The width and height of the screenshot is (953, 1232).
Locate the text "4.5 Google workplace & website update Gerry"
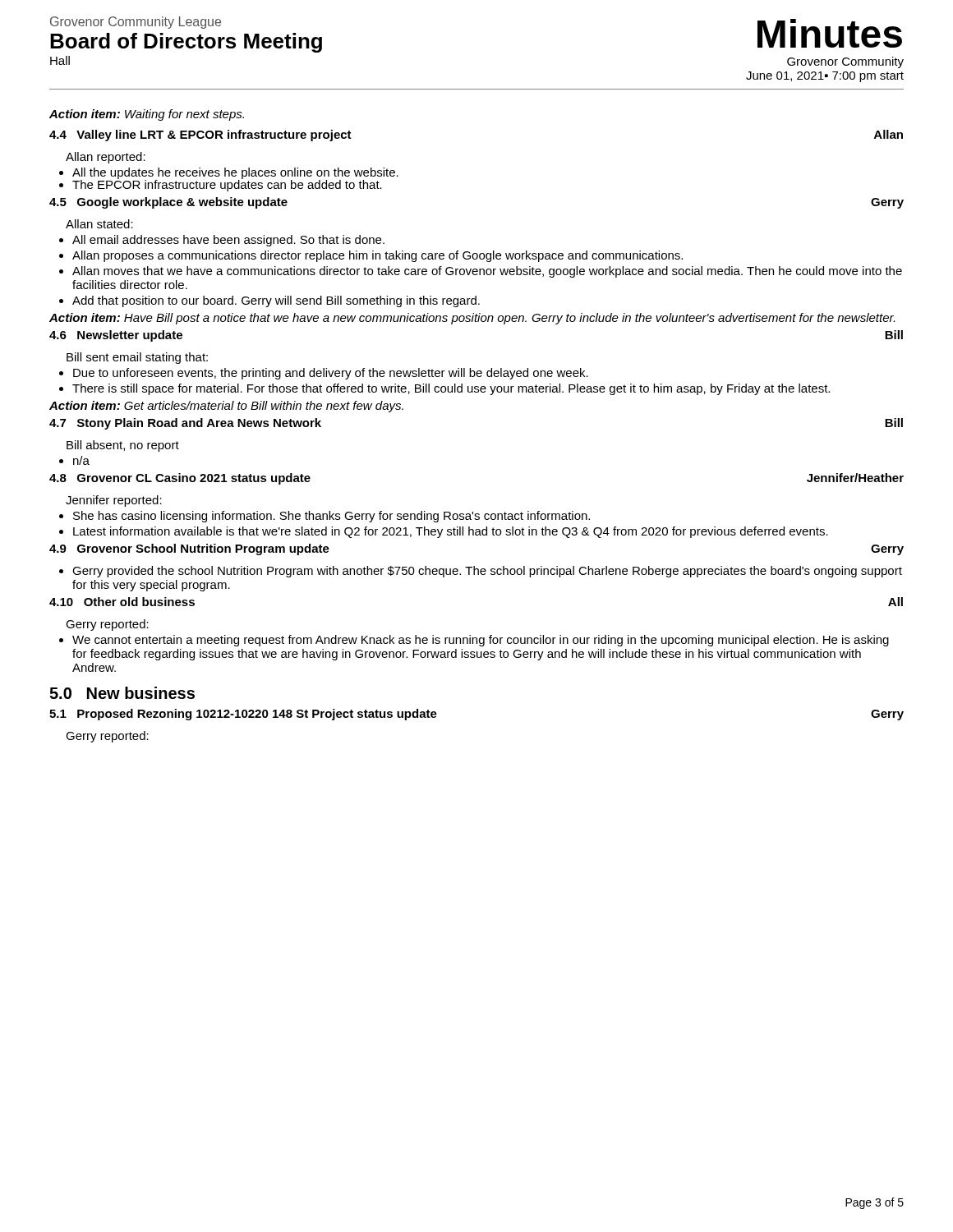tap(170, 202)
